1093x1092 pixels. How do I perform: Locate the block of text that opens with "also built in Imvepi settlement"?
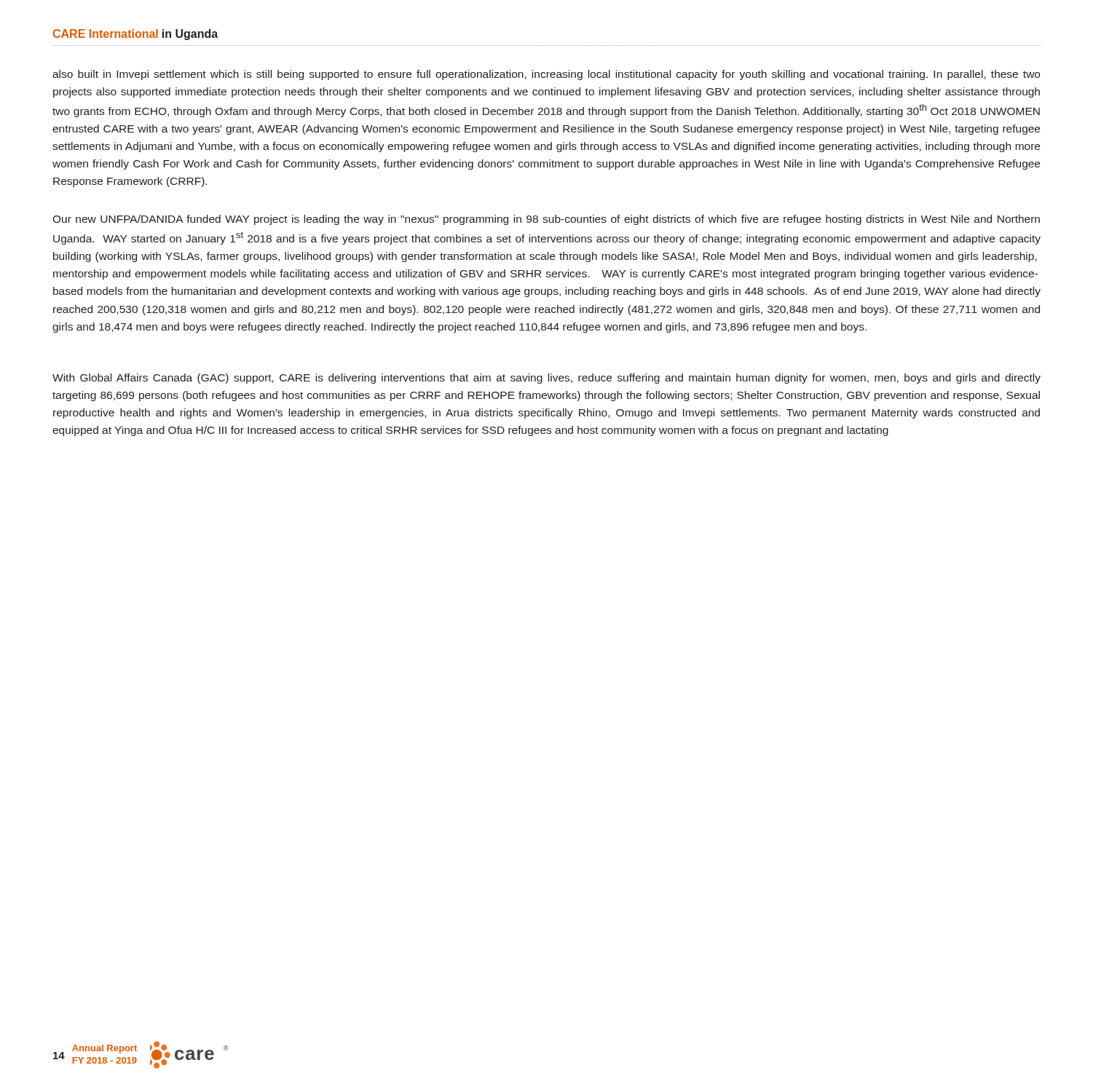pos(546,127)
